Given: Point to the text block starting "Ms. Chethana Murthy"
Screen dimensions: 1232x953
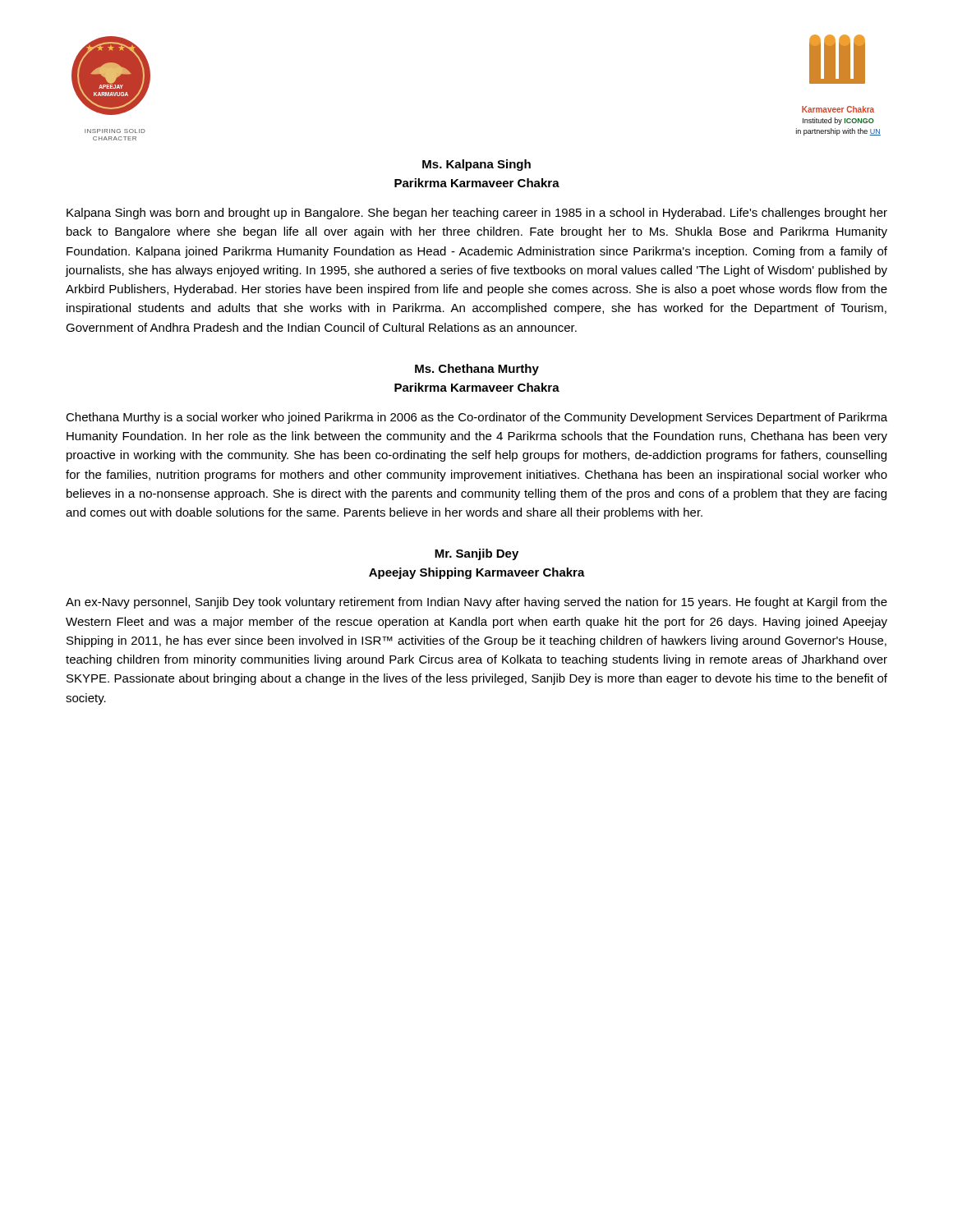Looking at the screenshot, I should [x=476, y=368].
